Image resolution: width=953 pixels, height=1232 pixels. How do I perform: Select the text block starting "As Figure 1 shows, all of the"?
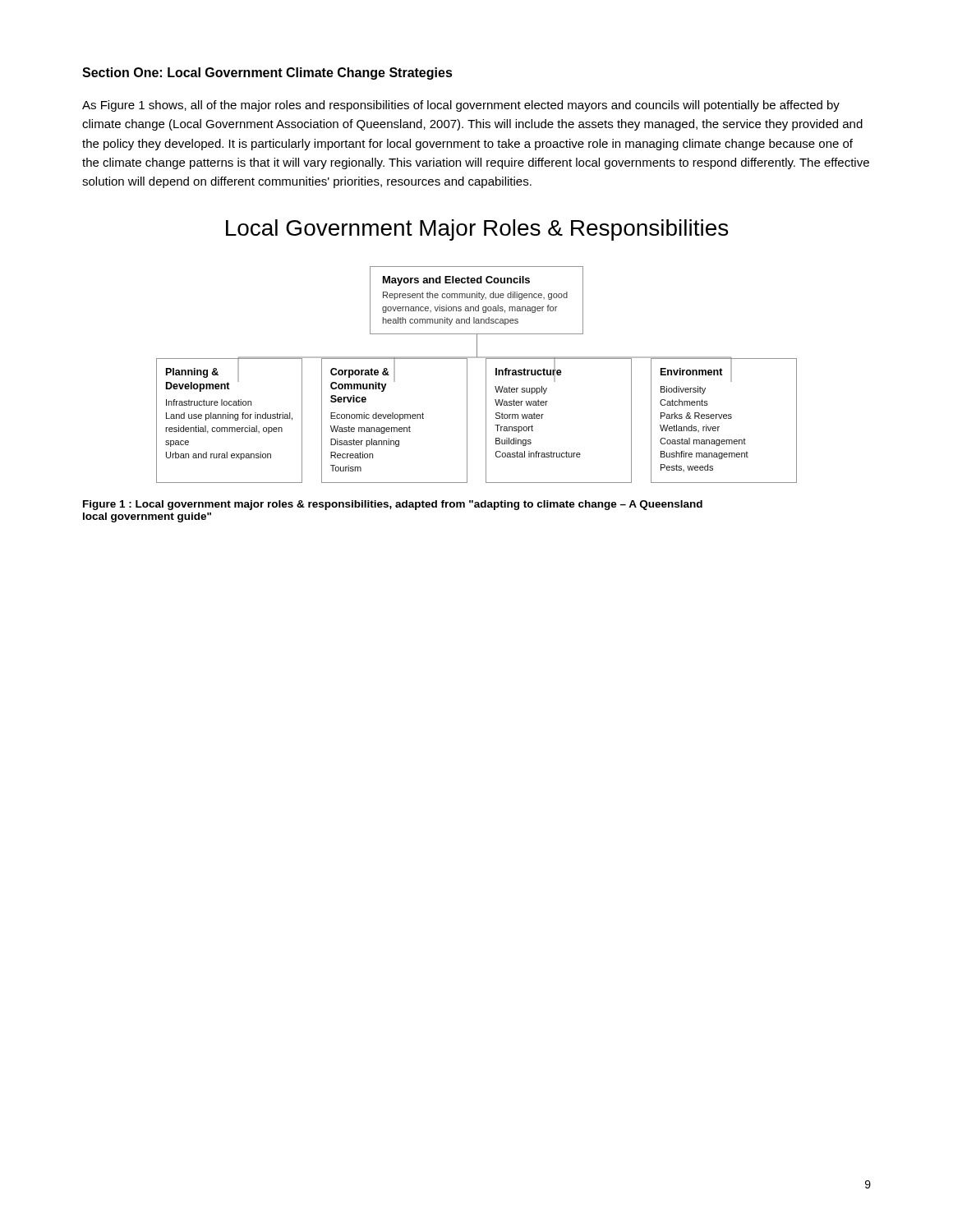[476, 143]
